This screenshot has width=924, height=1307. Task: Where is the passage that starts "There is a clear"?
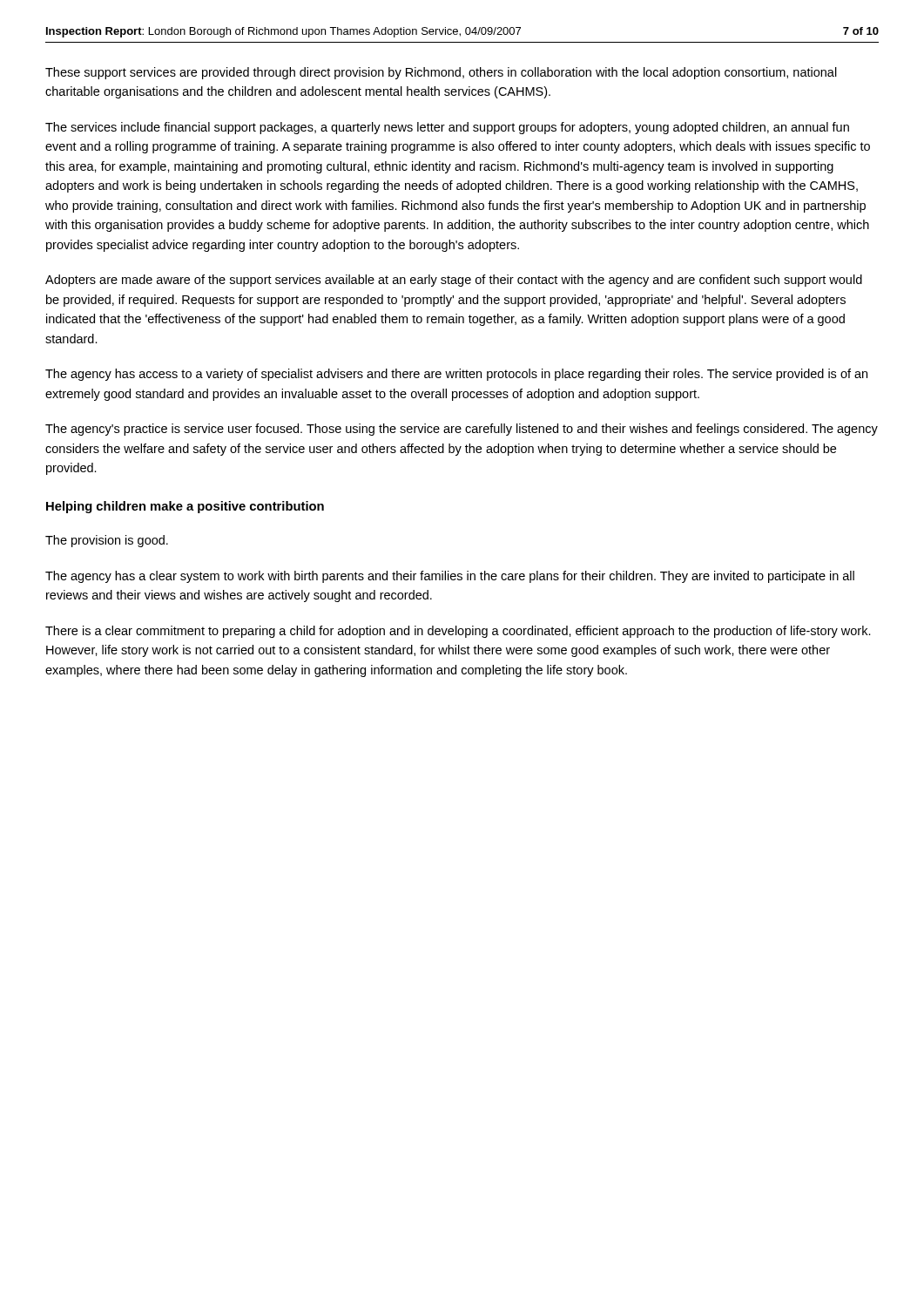(462, 650)
